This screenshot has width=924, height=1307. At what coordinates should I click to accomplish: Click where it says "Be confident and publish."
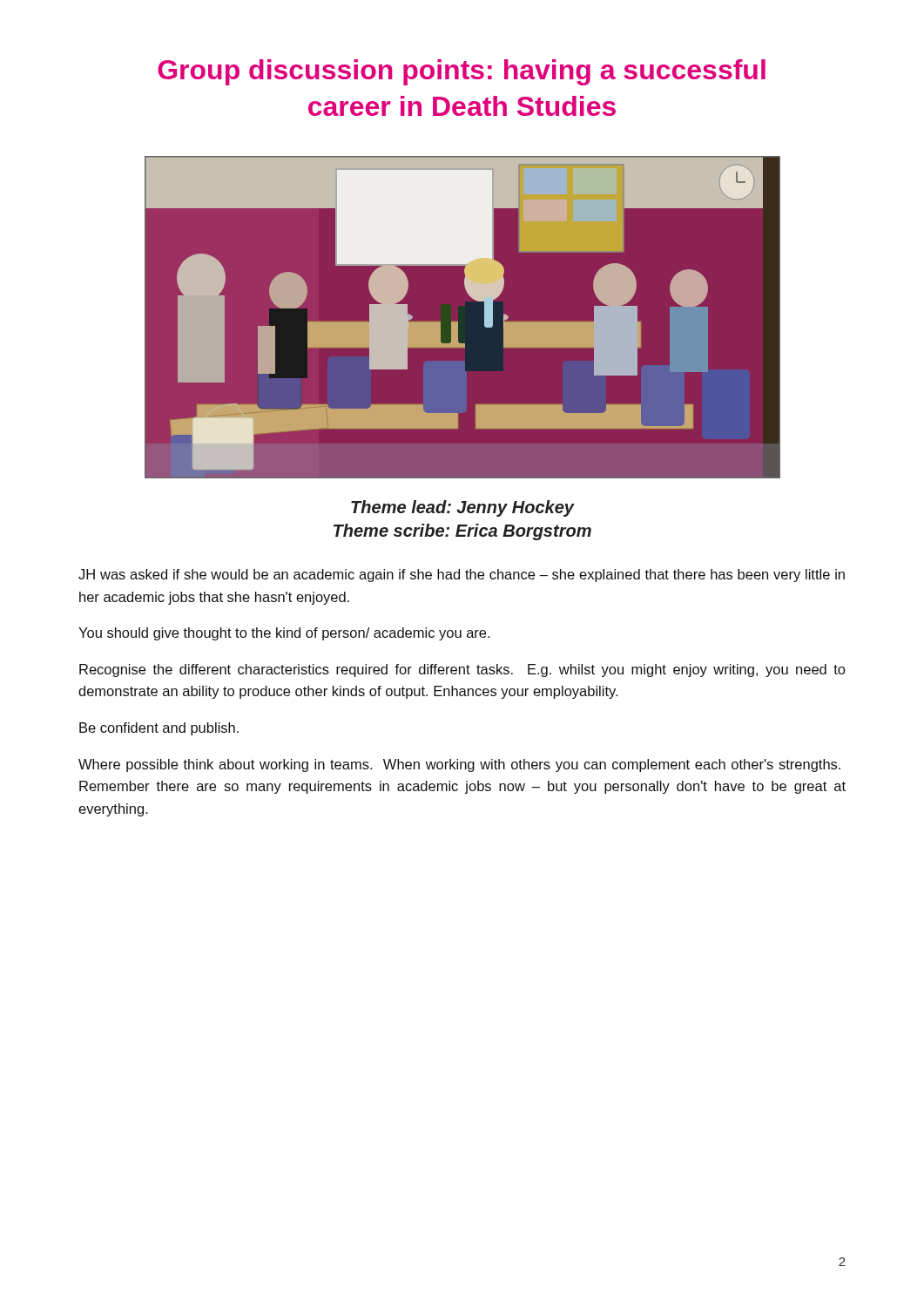(x=159, y=728)
